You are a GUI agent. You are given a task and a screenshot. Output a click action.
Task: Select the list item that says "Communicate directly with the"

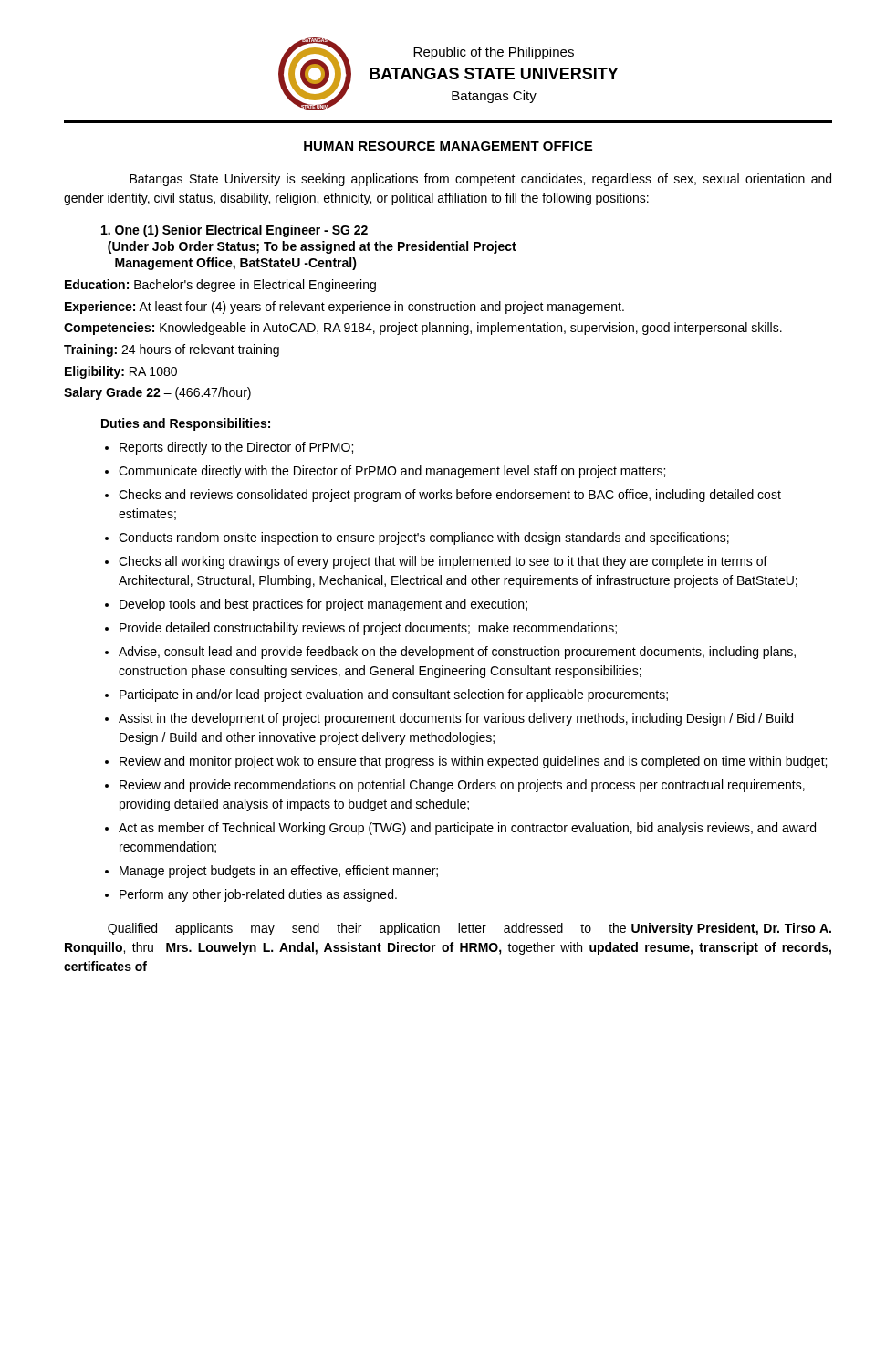coord(393,471)
